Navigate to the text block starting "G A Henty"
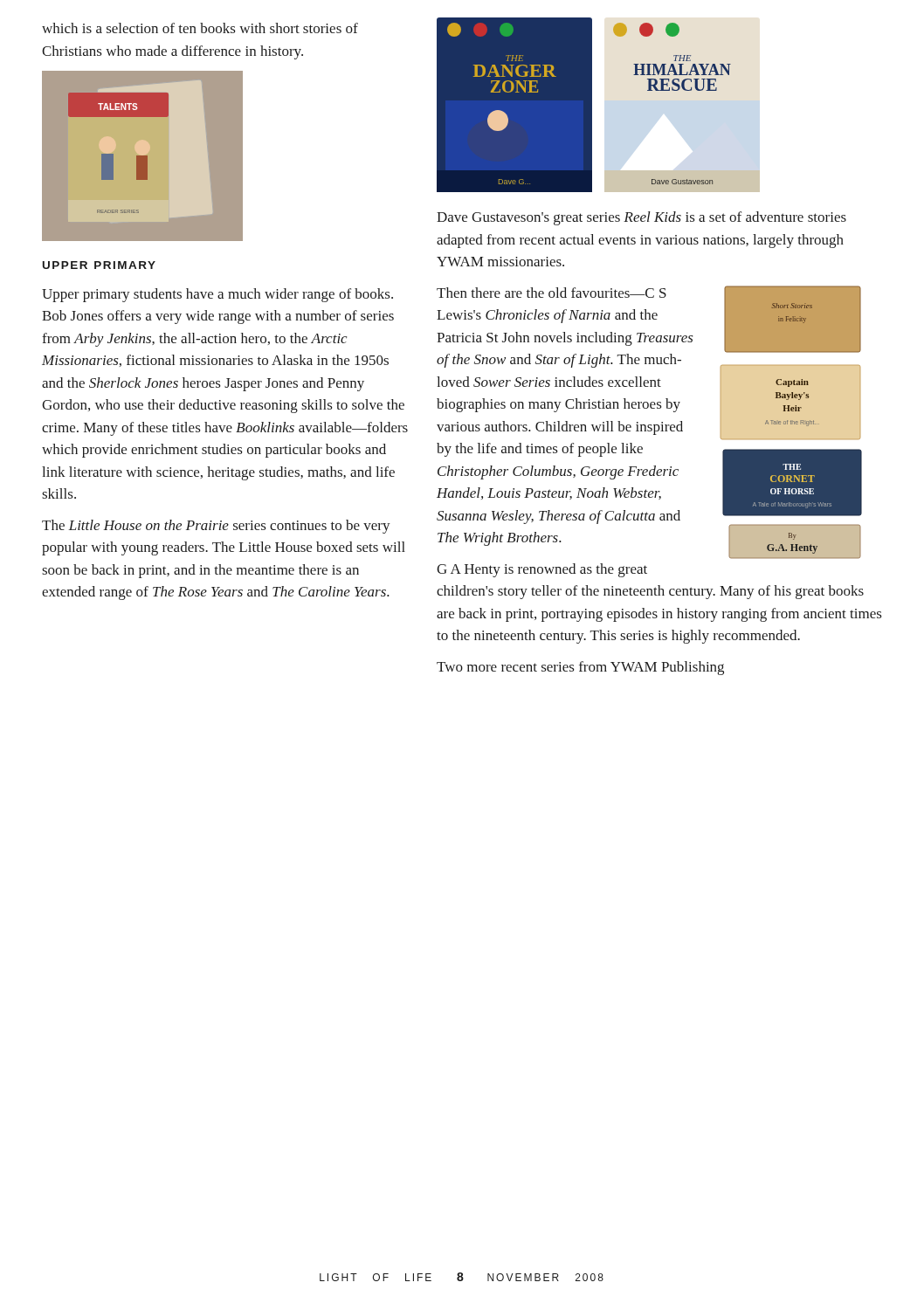Image resolution: width=924 pixels, height=1310 pixels. [x=659, y=602]
